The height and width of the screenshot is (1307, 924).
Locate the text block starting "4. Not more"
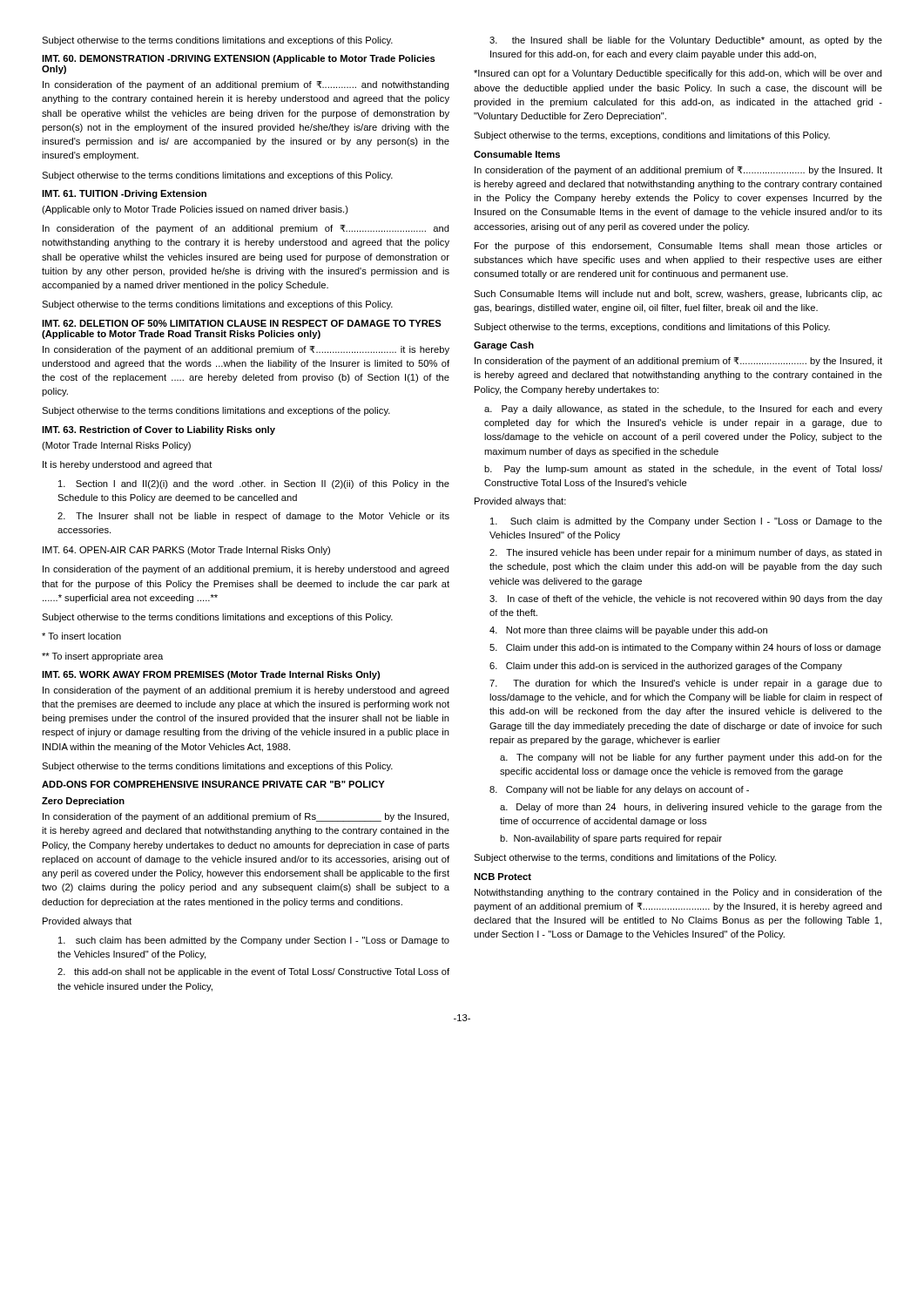[x=629, y=630]
